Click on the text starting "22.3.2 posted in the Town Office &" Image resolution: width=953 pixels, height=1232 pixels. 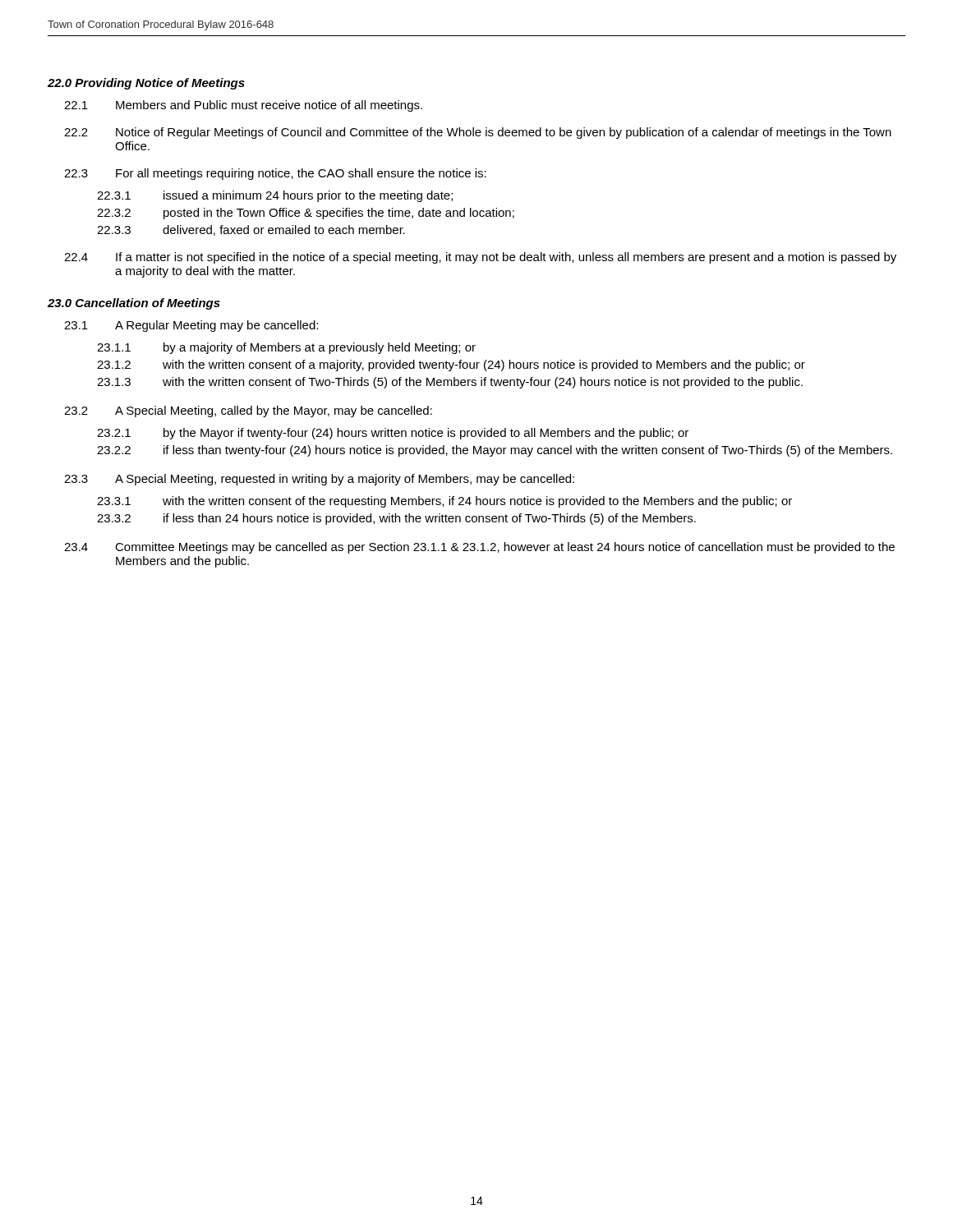[476, 212]
